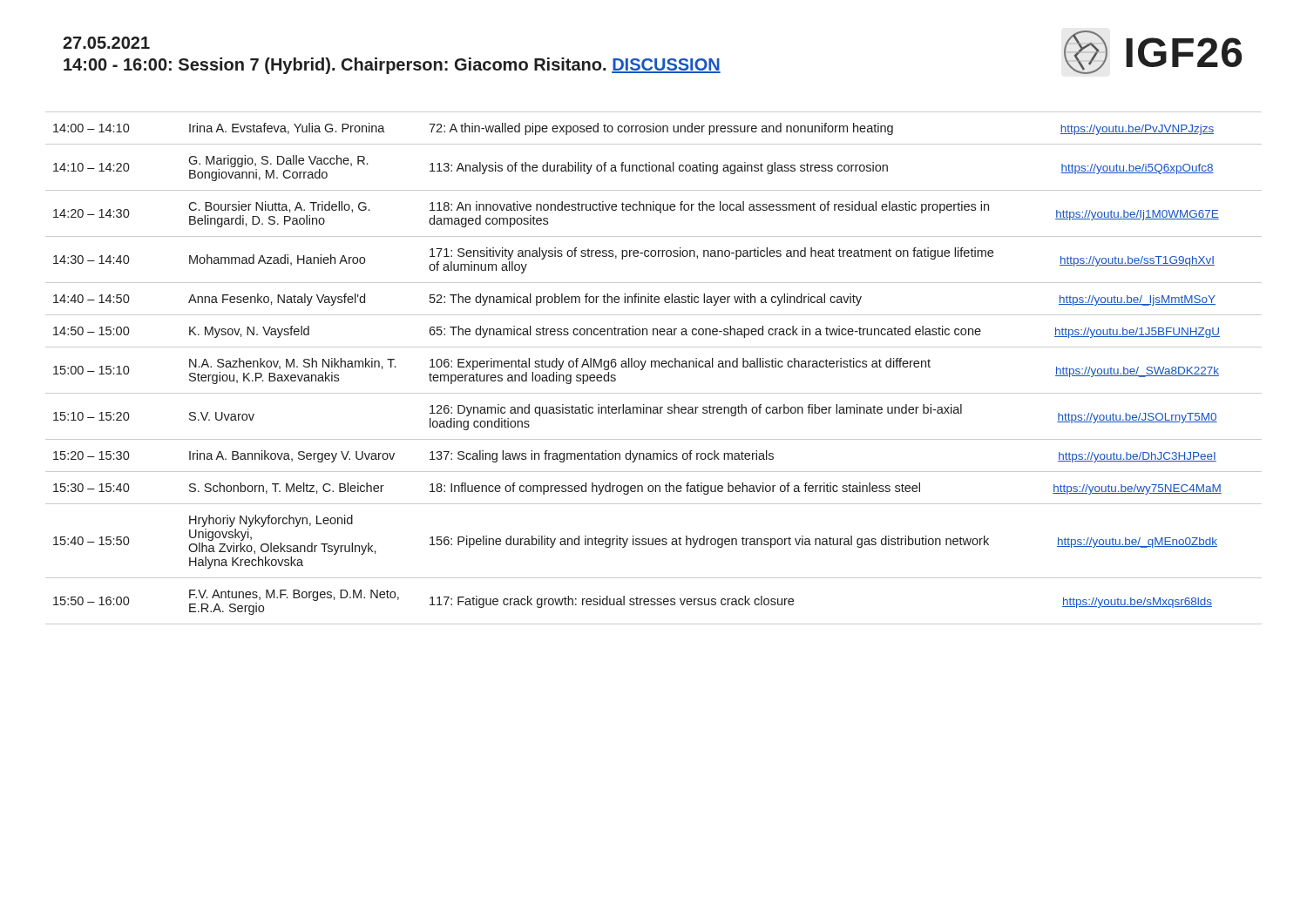Find the logo
The height and width of the screenshot is (924, 1307).
[1151, 52]
